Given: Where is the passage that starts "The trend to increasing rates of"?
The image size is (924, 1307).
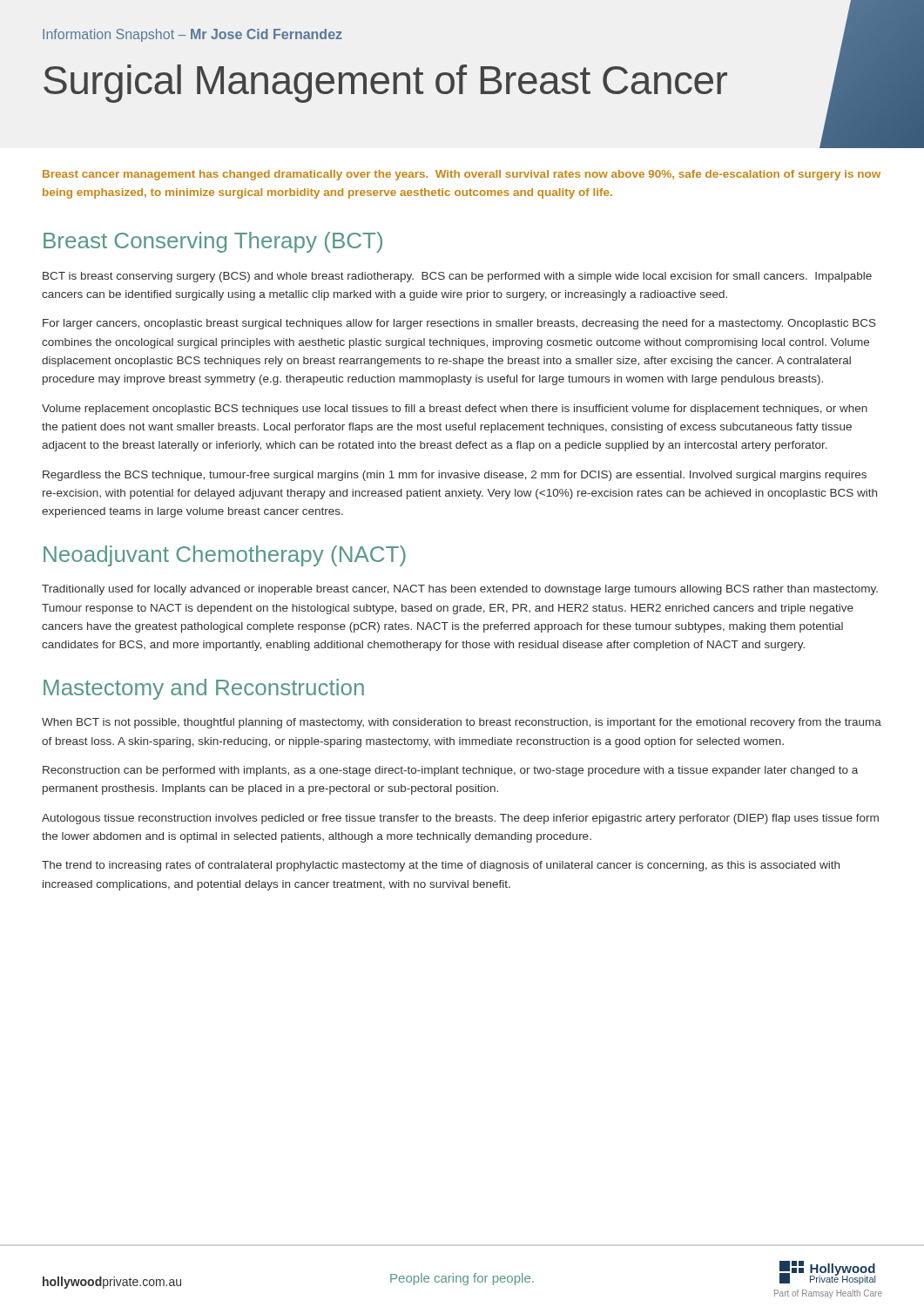Looking at the screenshot, I should pos(441,875).
